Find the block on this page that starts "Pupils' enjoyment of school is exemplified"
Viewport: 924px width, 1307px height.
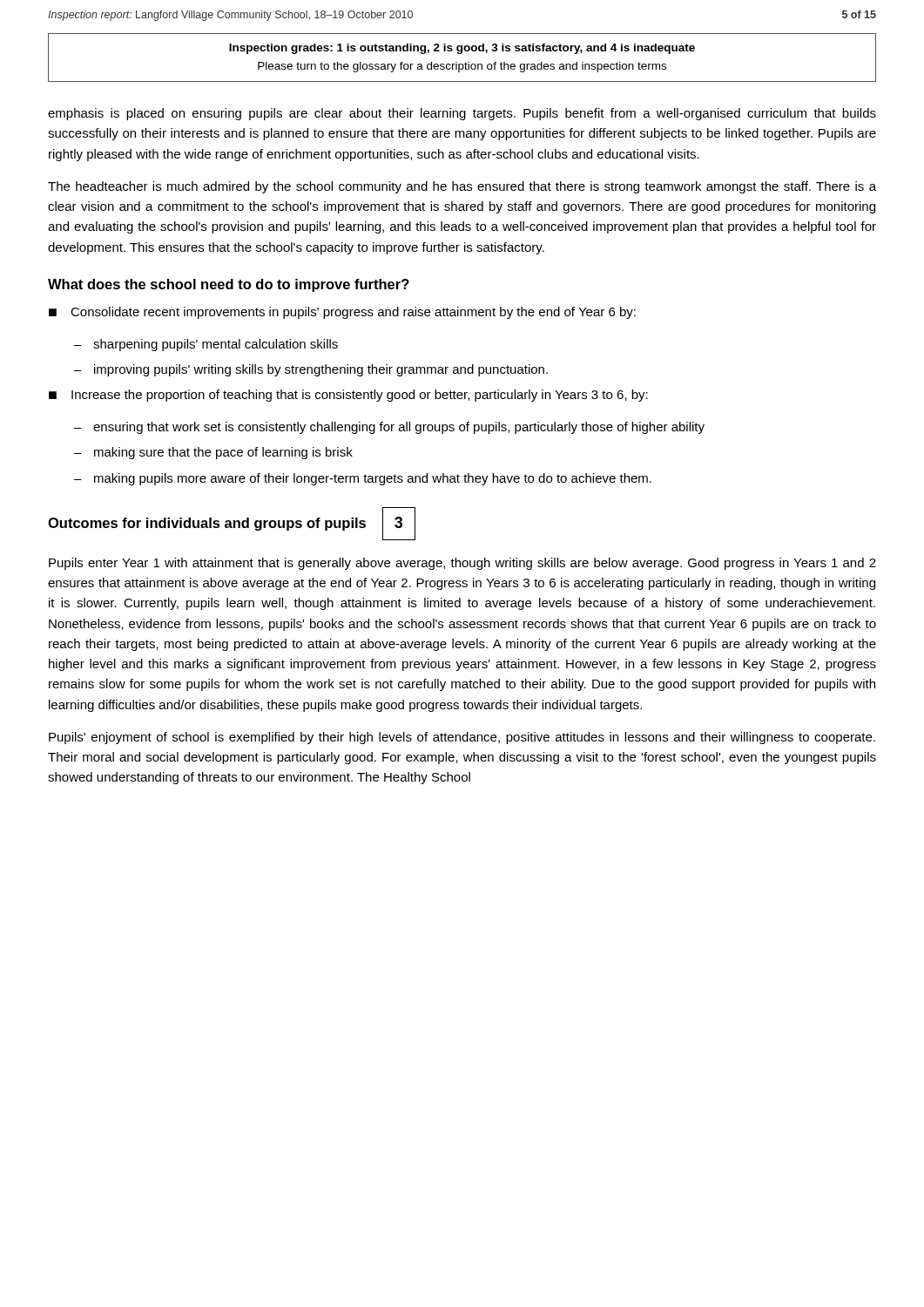462,757
